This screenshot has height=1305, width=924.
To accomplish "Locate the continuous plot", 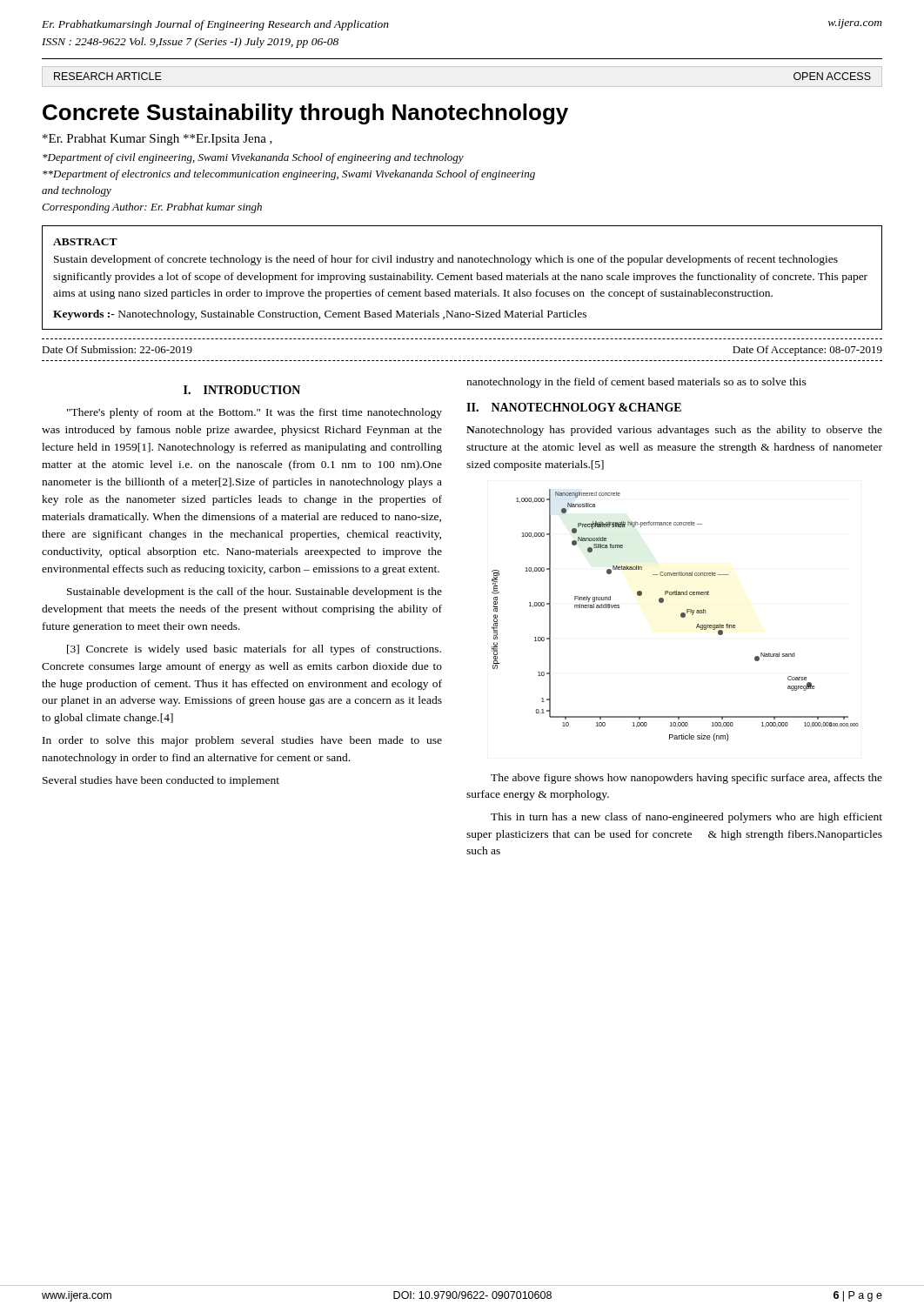I will coord(674,622).
